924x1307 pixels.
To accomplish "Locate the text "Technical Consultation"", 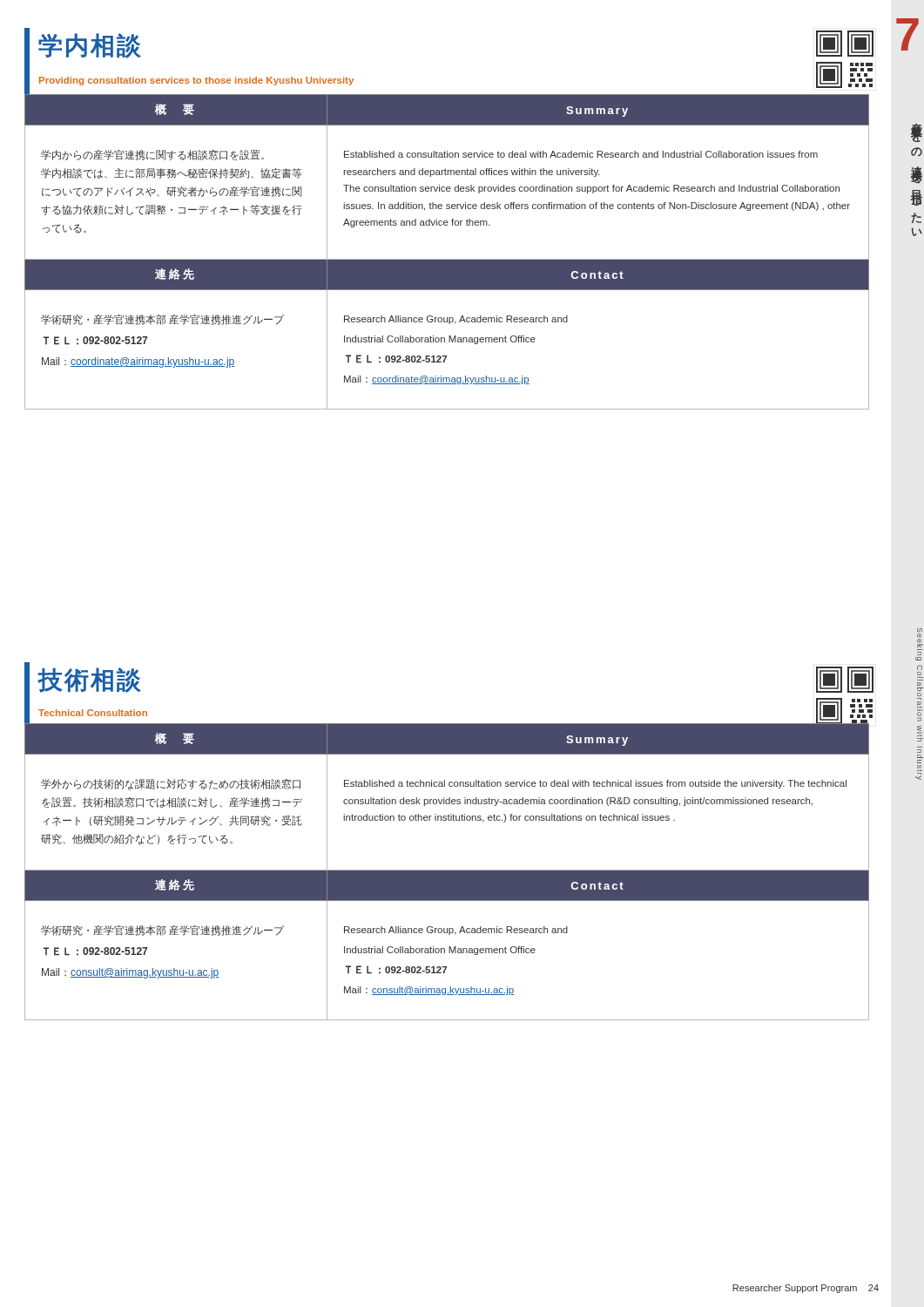I will click(x=93, y=713).
